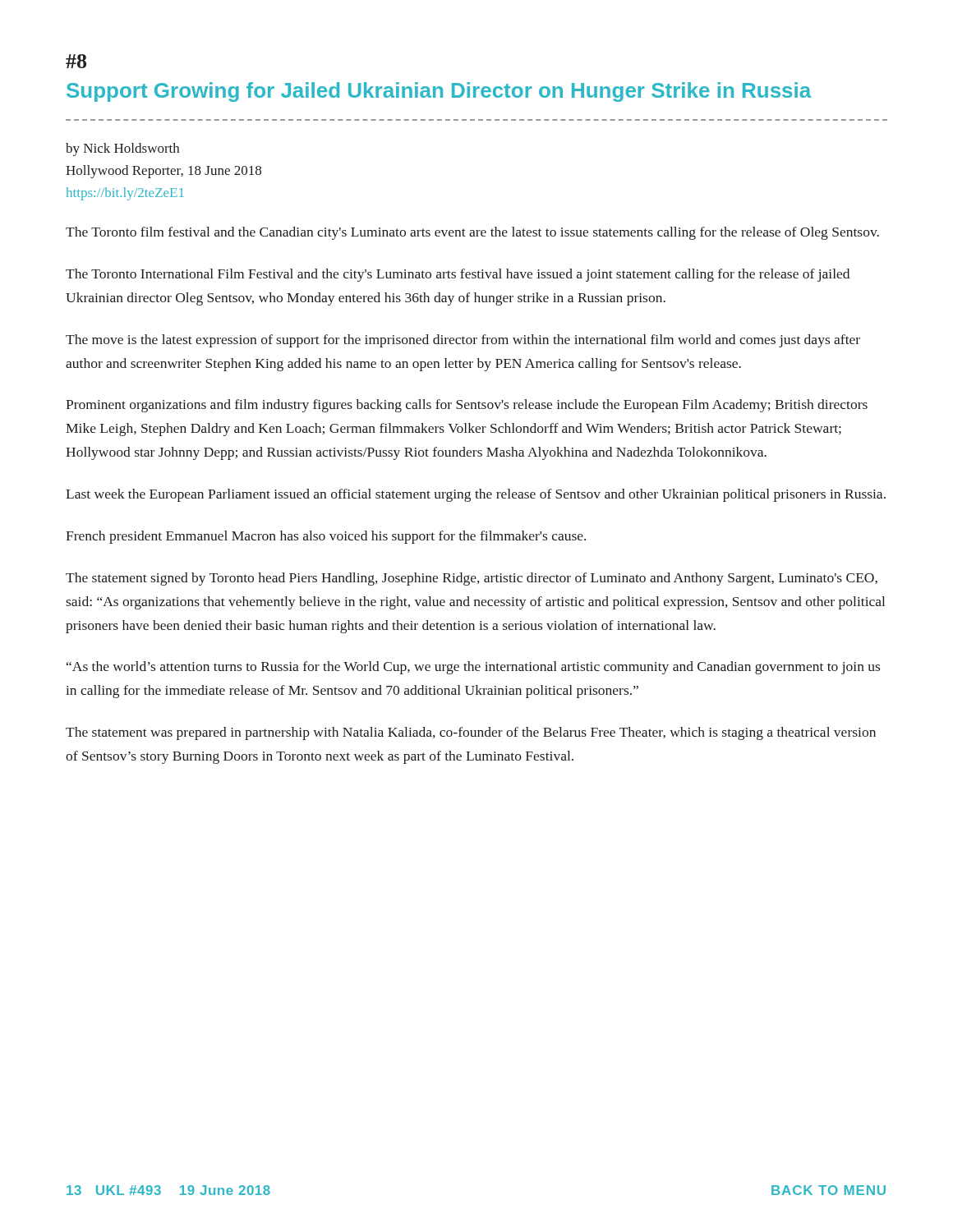The width and height of the screenshot is (953, 1232).
Task: Locate the element starting "Prominent organizations and"
Action: [467, 428]
